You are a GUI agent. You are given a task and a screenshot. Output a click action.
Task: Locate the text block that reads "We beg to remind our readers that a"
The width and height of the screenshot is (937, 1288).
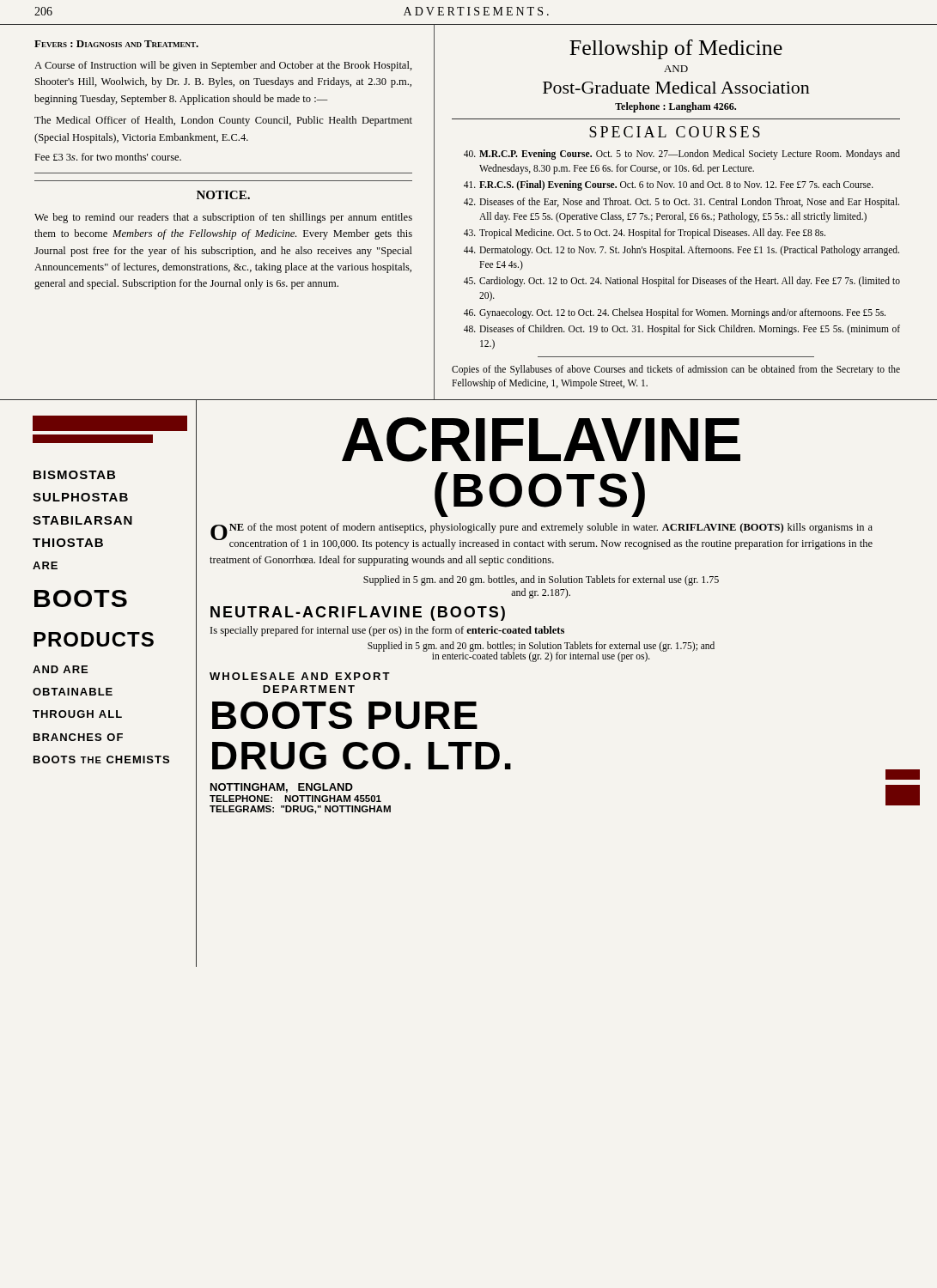[223, 250]
